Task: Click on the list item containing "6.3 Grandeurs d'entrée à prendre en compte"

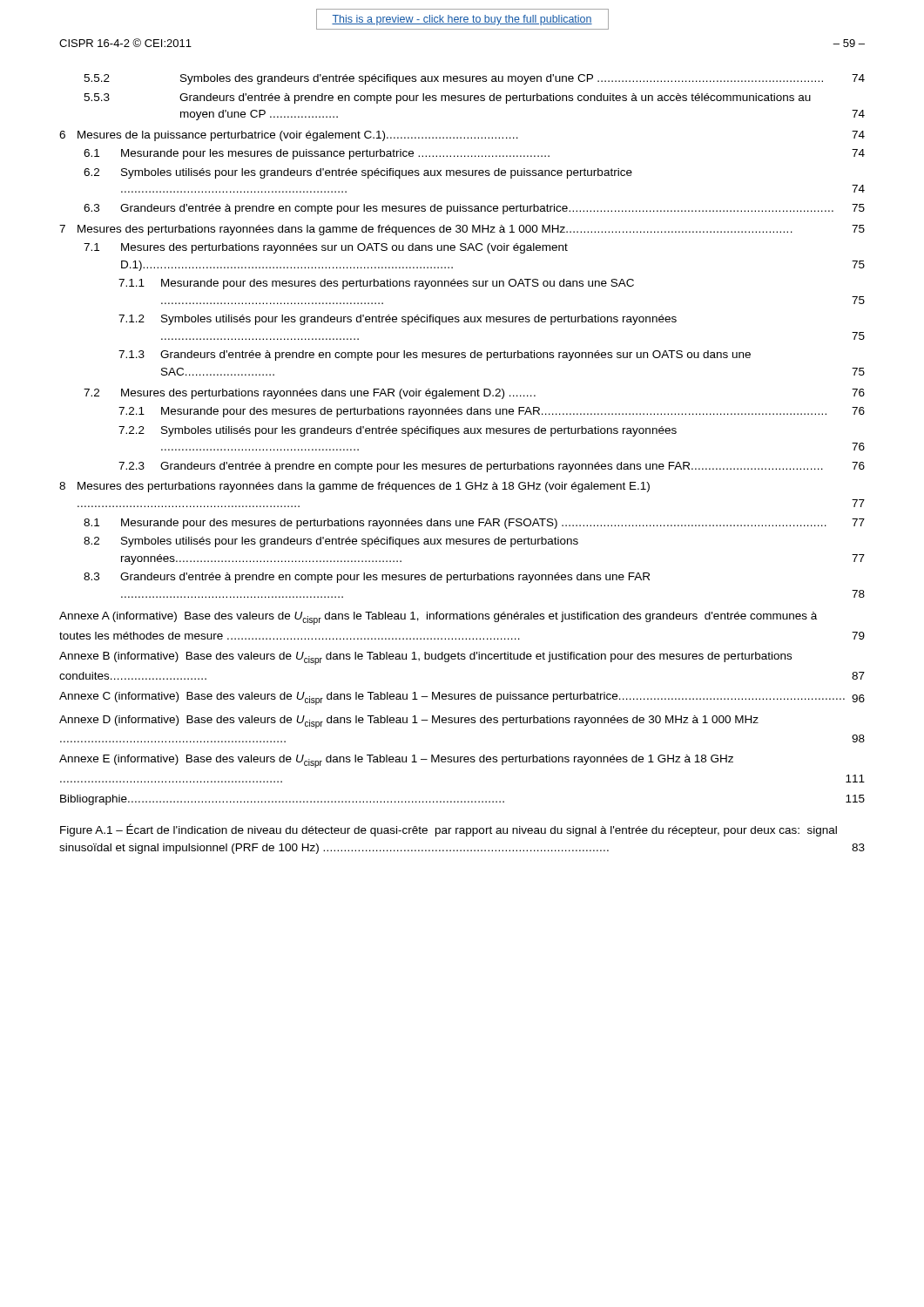Action: click(x=474, y=208)
